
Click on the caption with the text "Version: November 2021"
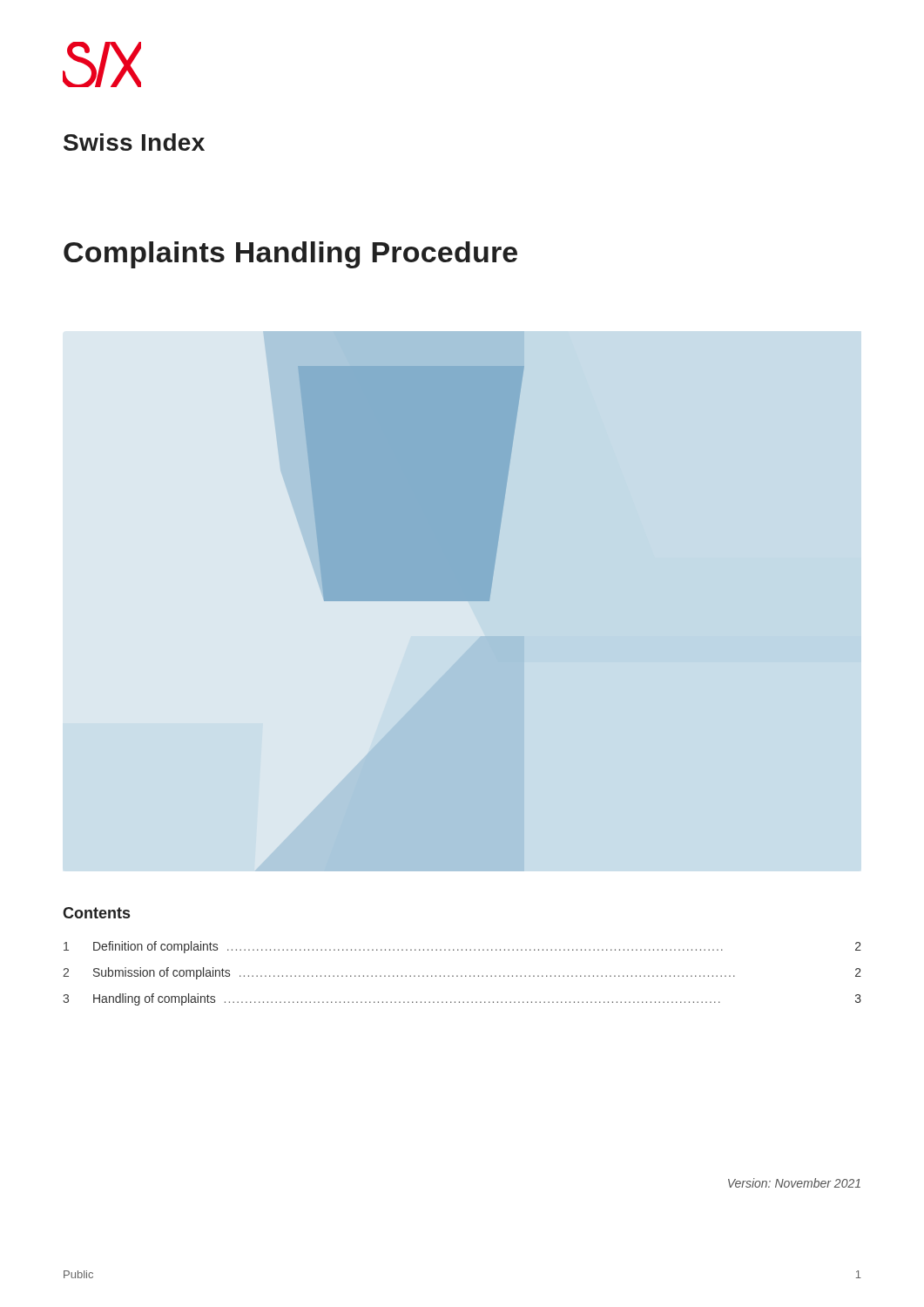coord(794,1183)
